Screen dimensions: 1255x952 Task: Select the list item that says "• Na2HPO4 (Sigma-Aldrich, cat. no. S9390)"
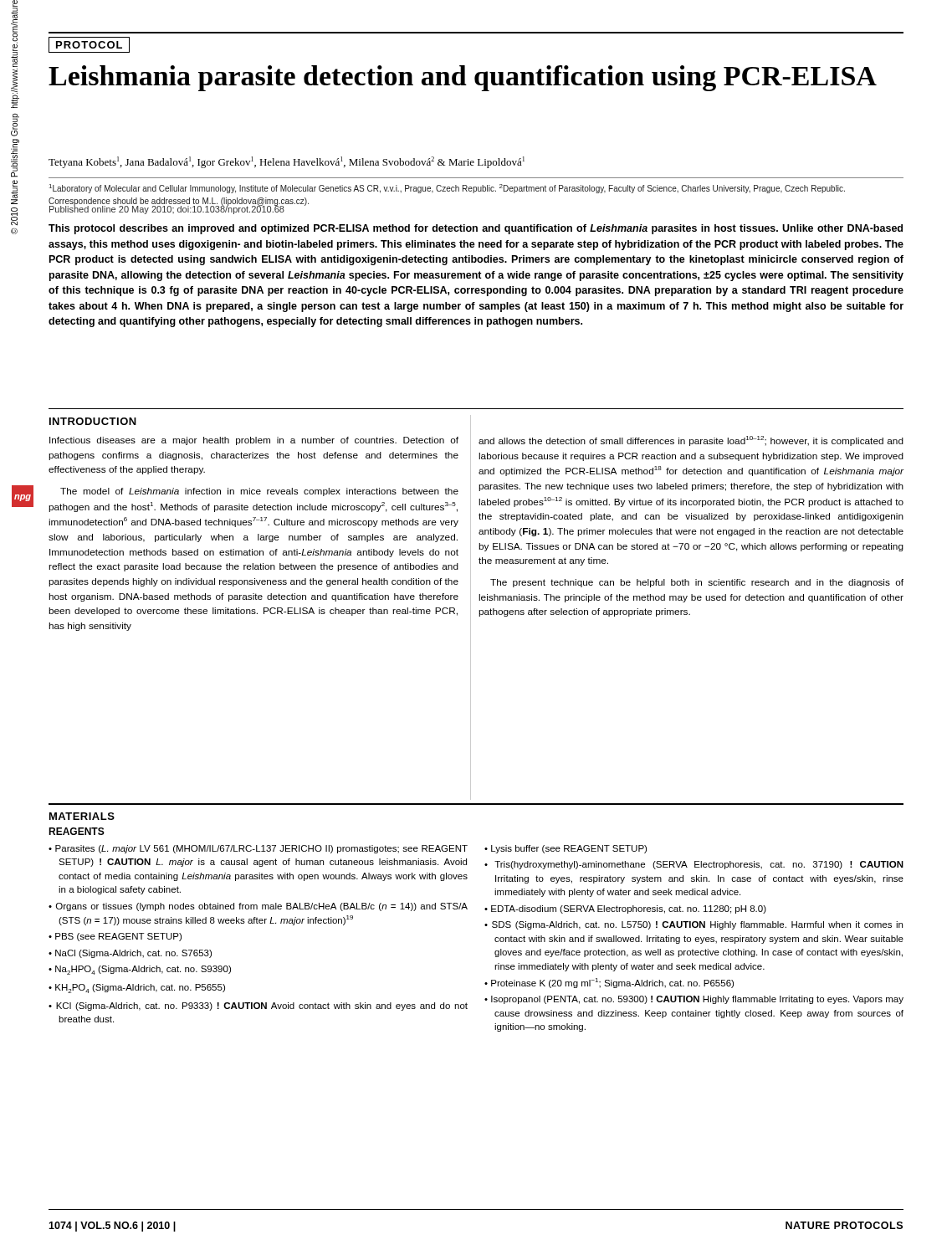(140, 970)
